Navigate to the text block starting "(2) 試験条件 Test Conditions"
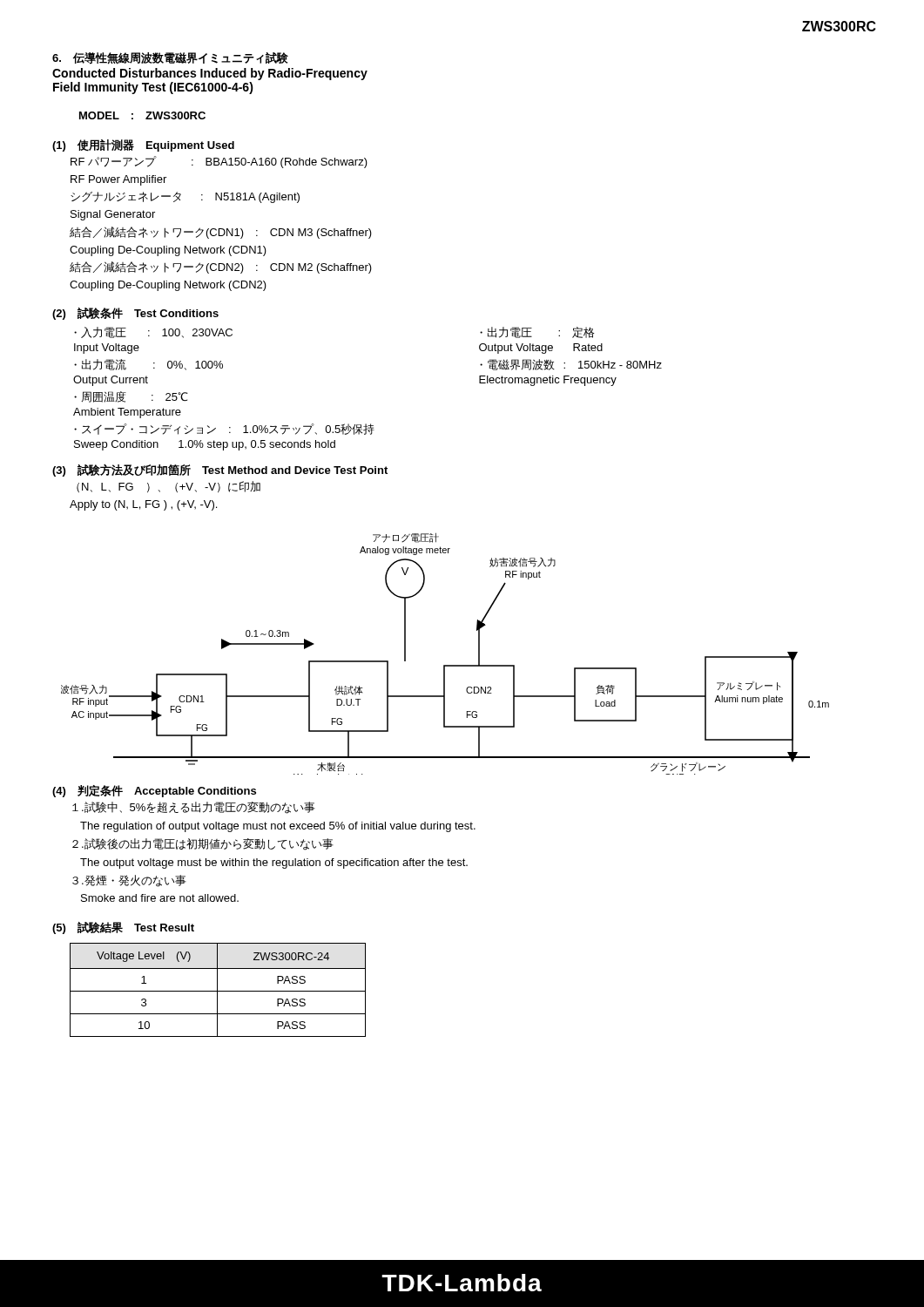This screenshot has width=924, height=1307. pos(136,313)
